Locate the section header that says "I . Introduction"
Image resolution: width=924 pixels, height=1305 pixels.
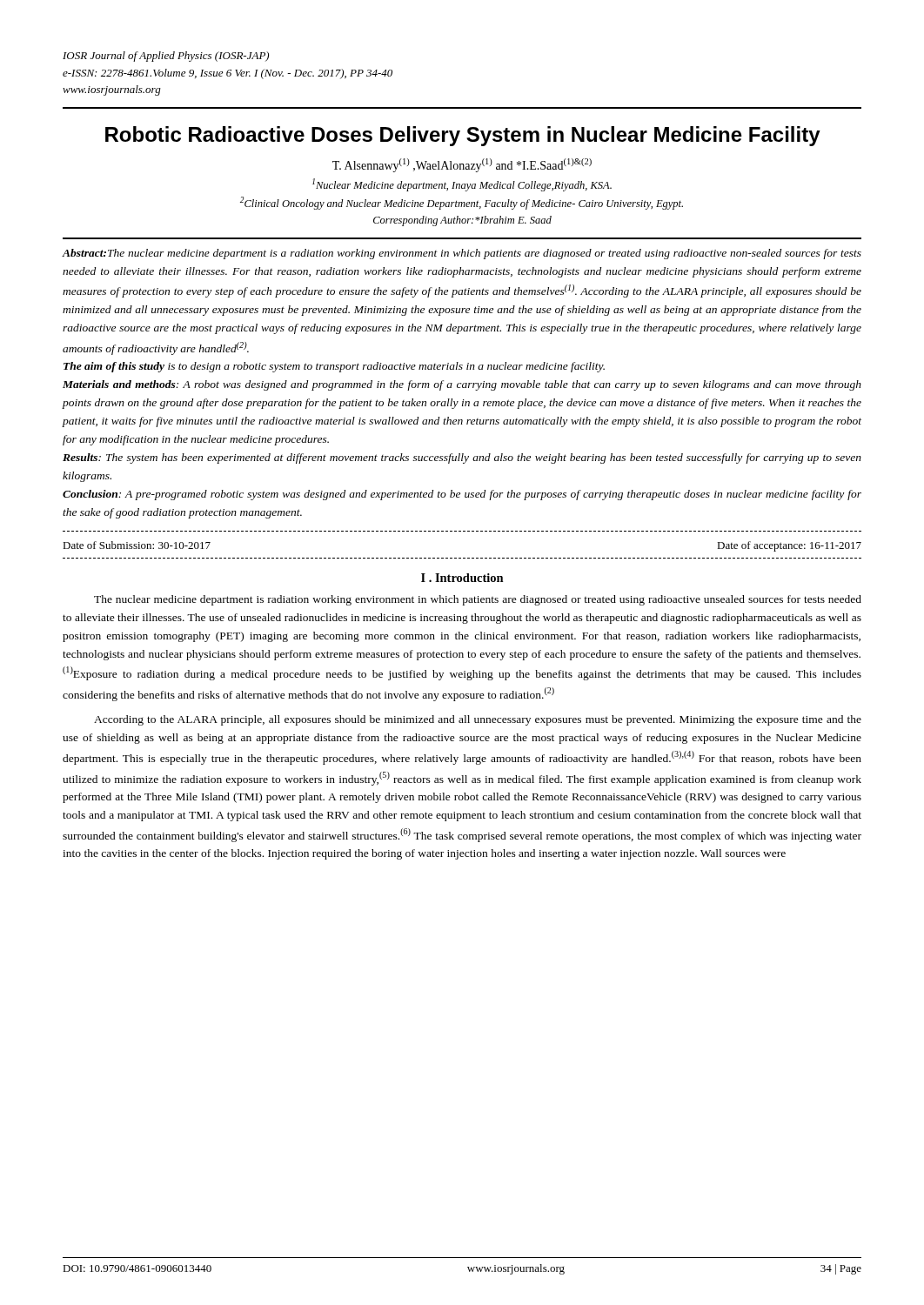(x=462, y=577)
